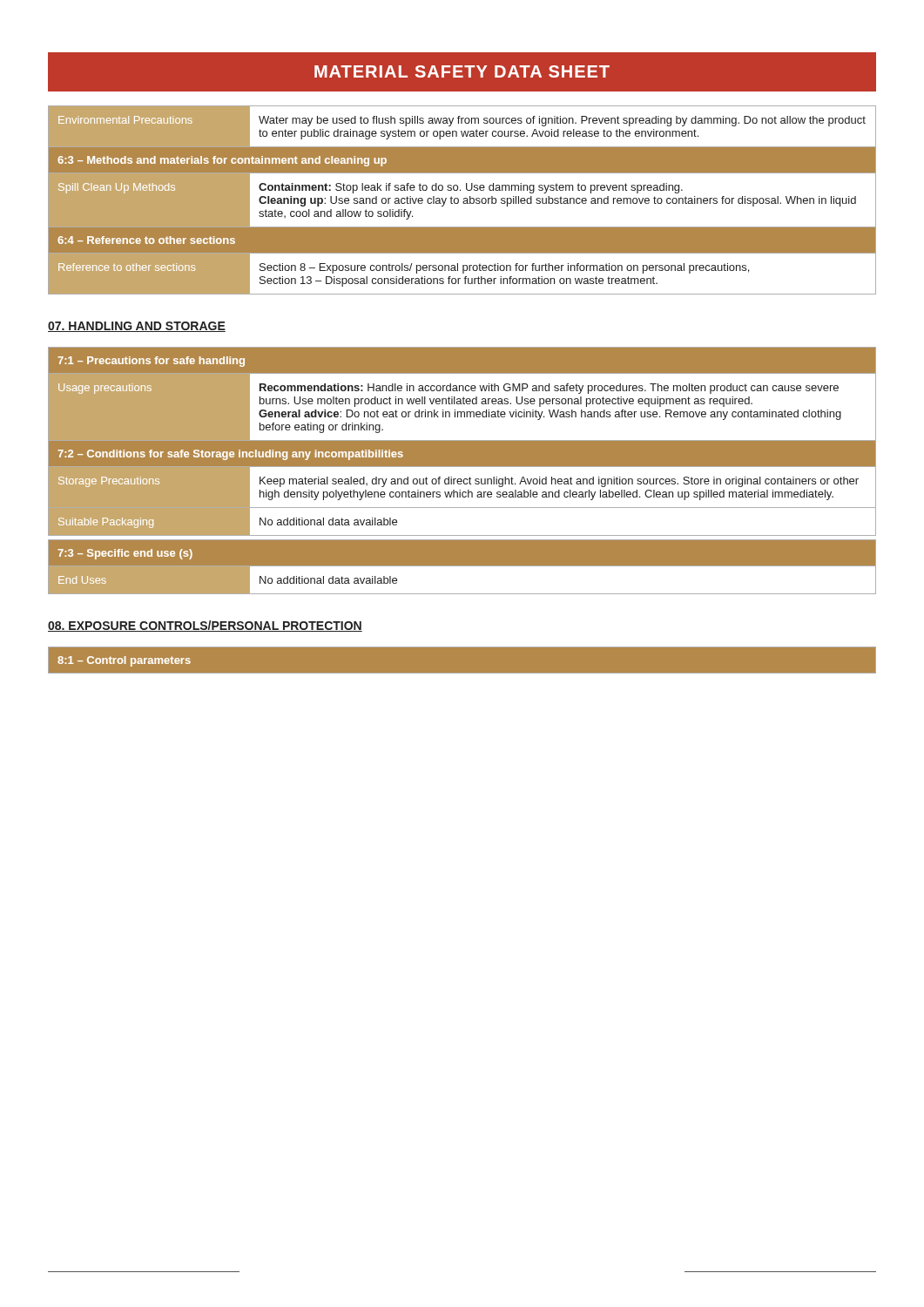Select the table that reads "Spill Clean Up"
The height and width of the screenshot is (1307, 924).
(x=462, y=200)
